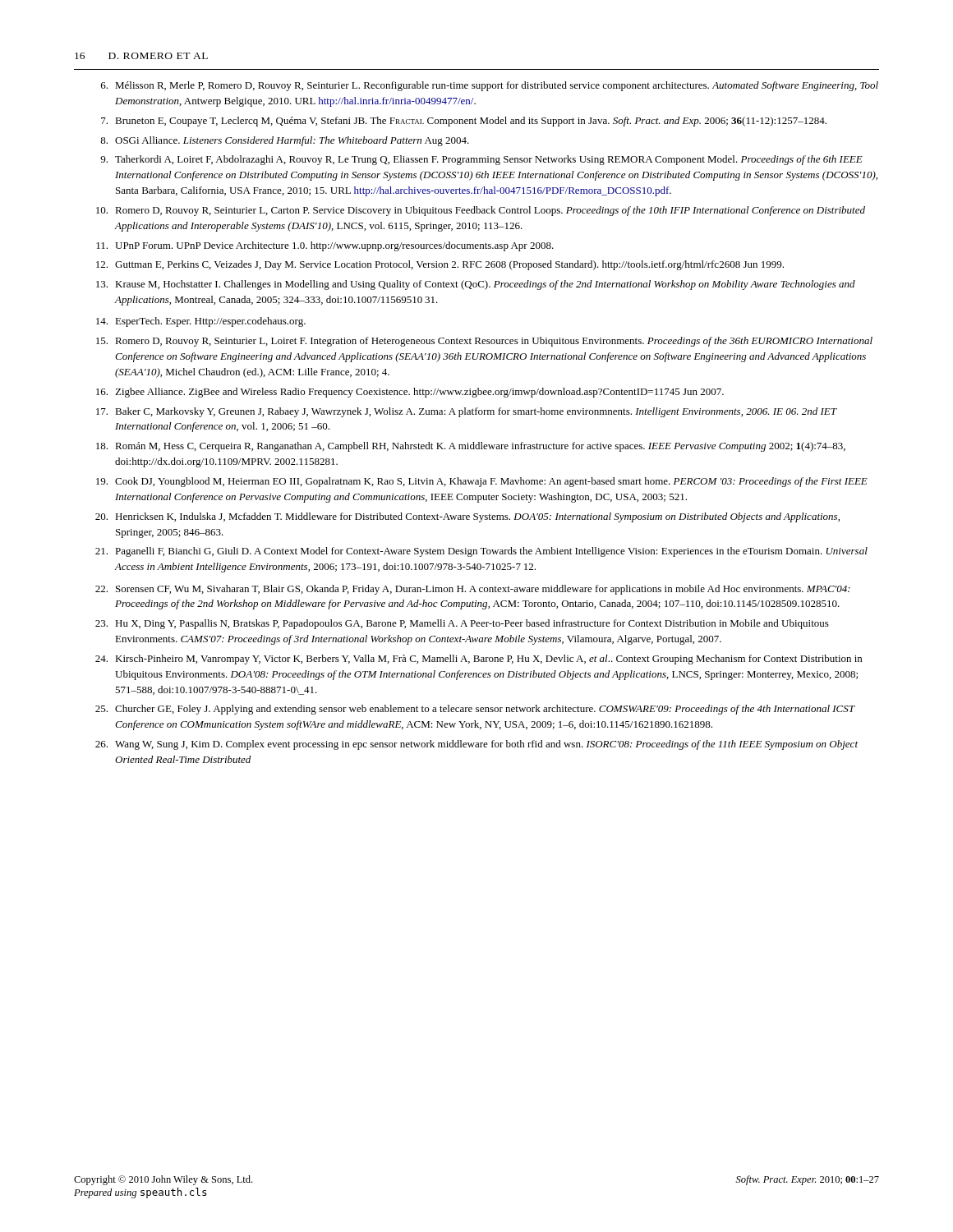The image size is (953, 1232).
Task: Find the block on this page that starts "26. Wang W,"
Action: [476, 752]
